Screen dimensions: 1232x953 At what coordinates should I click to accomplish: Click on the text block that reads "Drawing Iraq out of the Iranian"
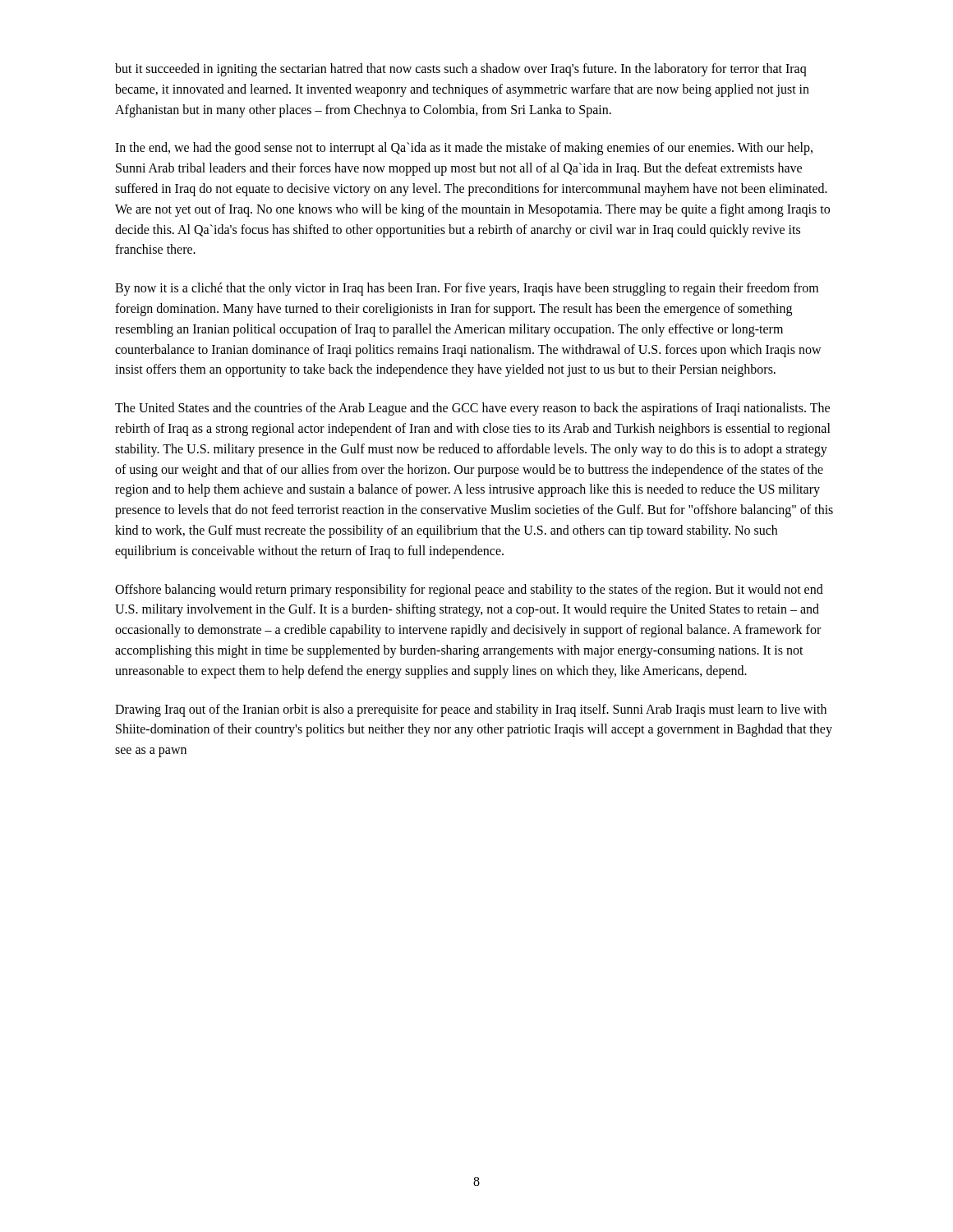click(x=474, y=729)
